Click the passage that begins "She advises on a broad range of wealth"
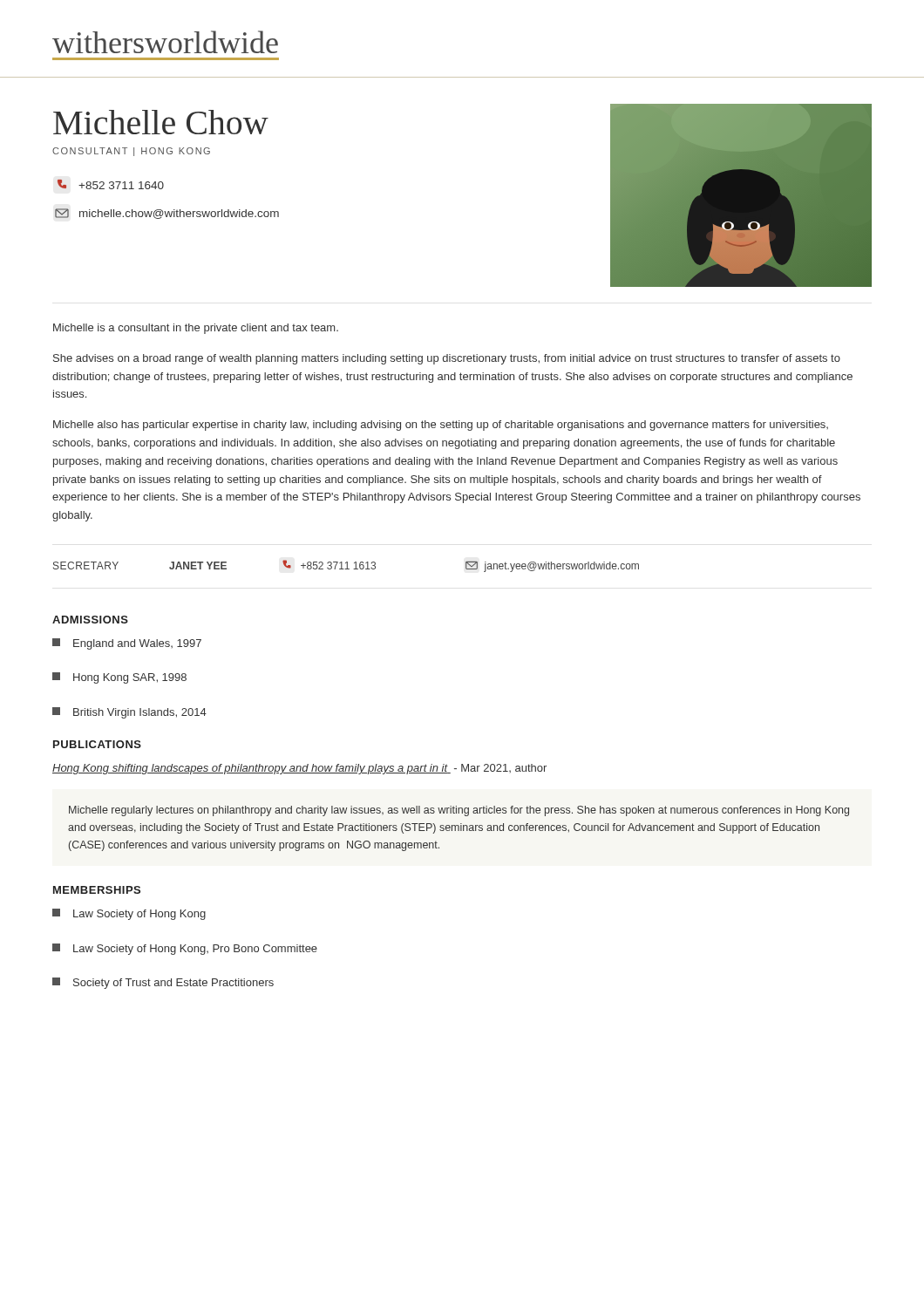This screenshot has width=924, height=1308. click(453, 376)
